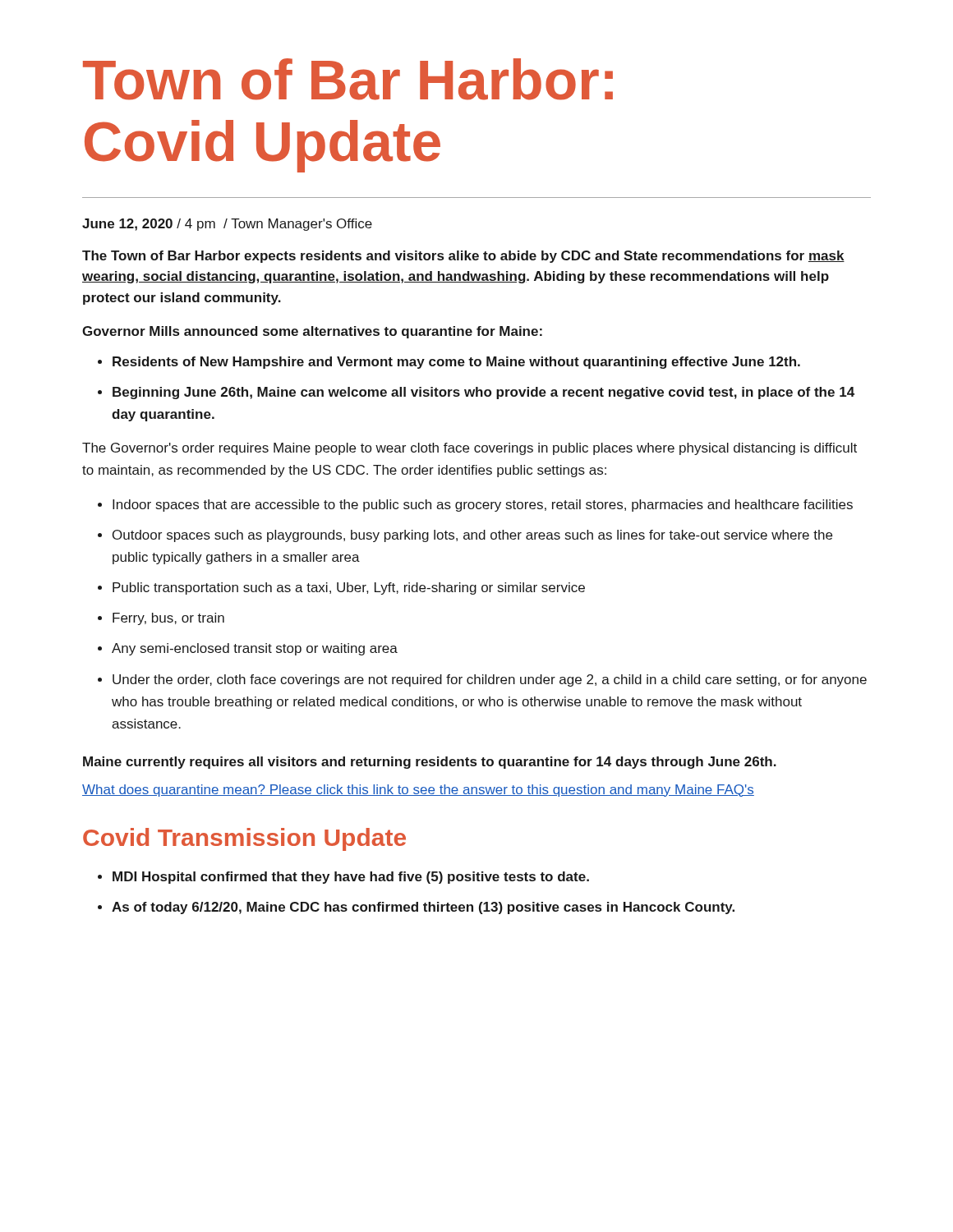Viewport: 953px width, 1232px height.
Task: Locate the region starting "Under the order, cloth face coverings"
Action: (489, 702)
